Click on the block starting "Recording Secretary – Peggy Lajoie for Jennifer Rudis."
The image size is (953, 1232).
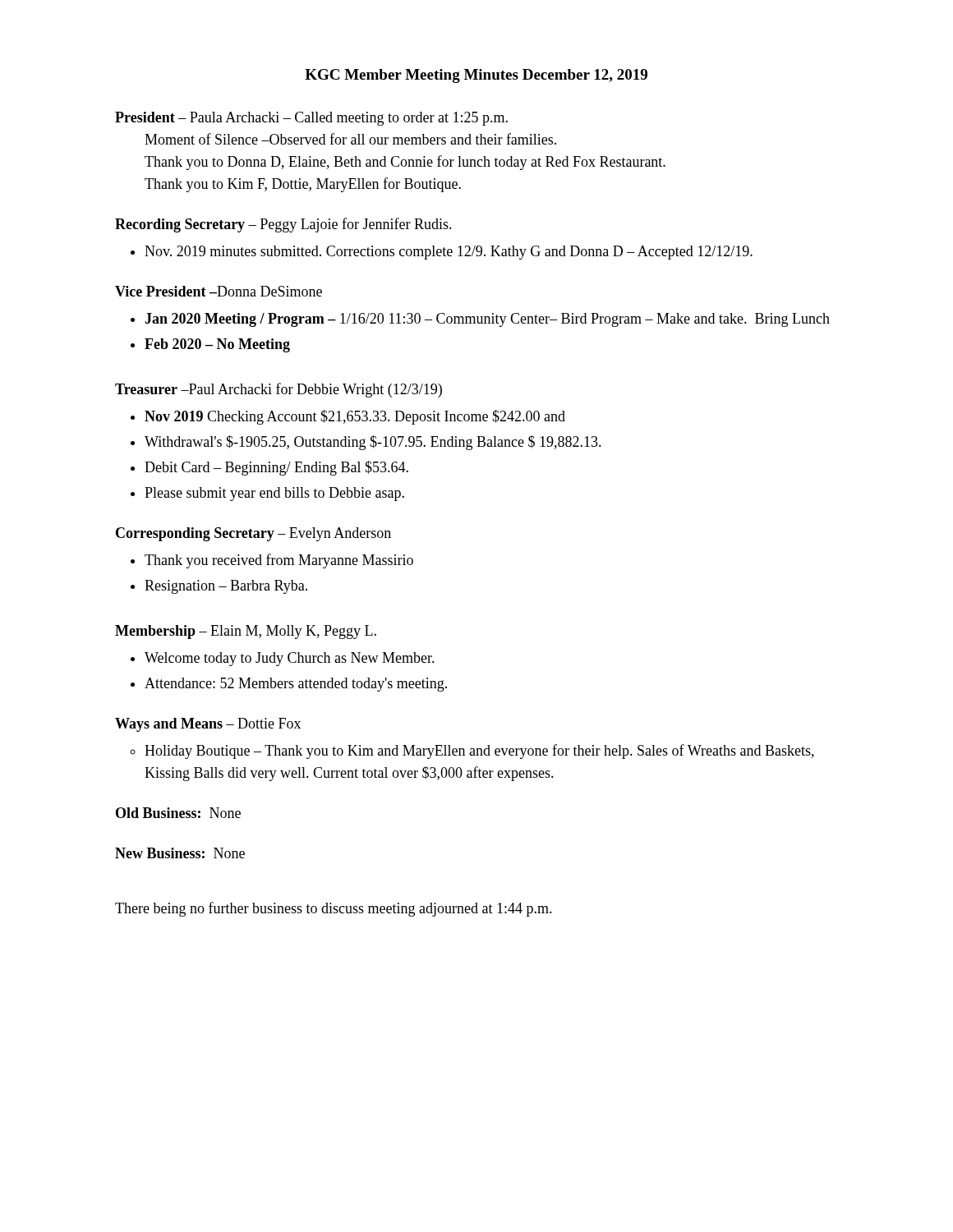coord(284,224)
